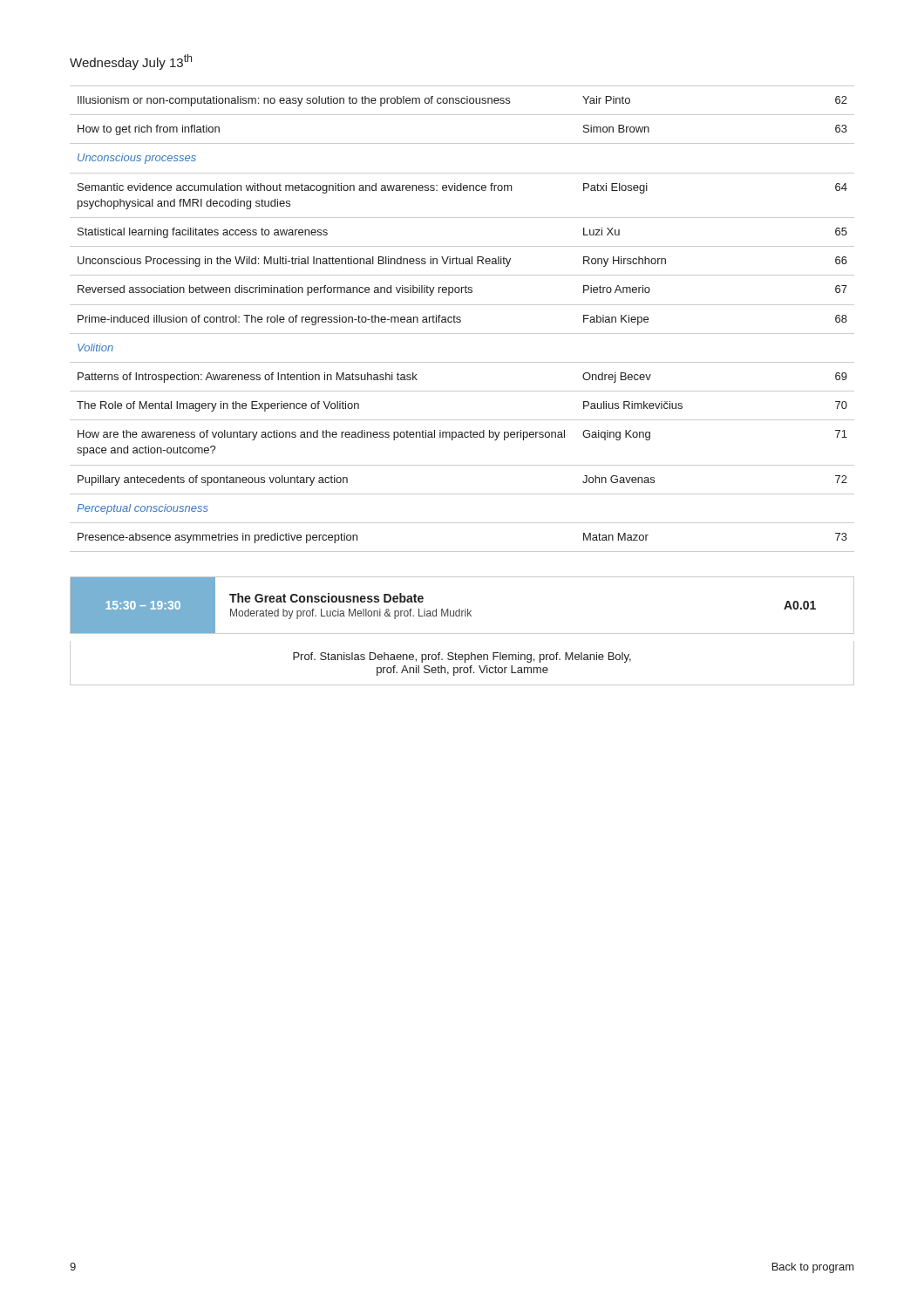Locate the infographic
The image size is (924, 1308).
coord(462,631)
